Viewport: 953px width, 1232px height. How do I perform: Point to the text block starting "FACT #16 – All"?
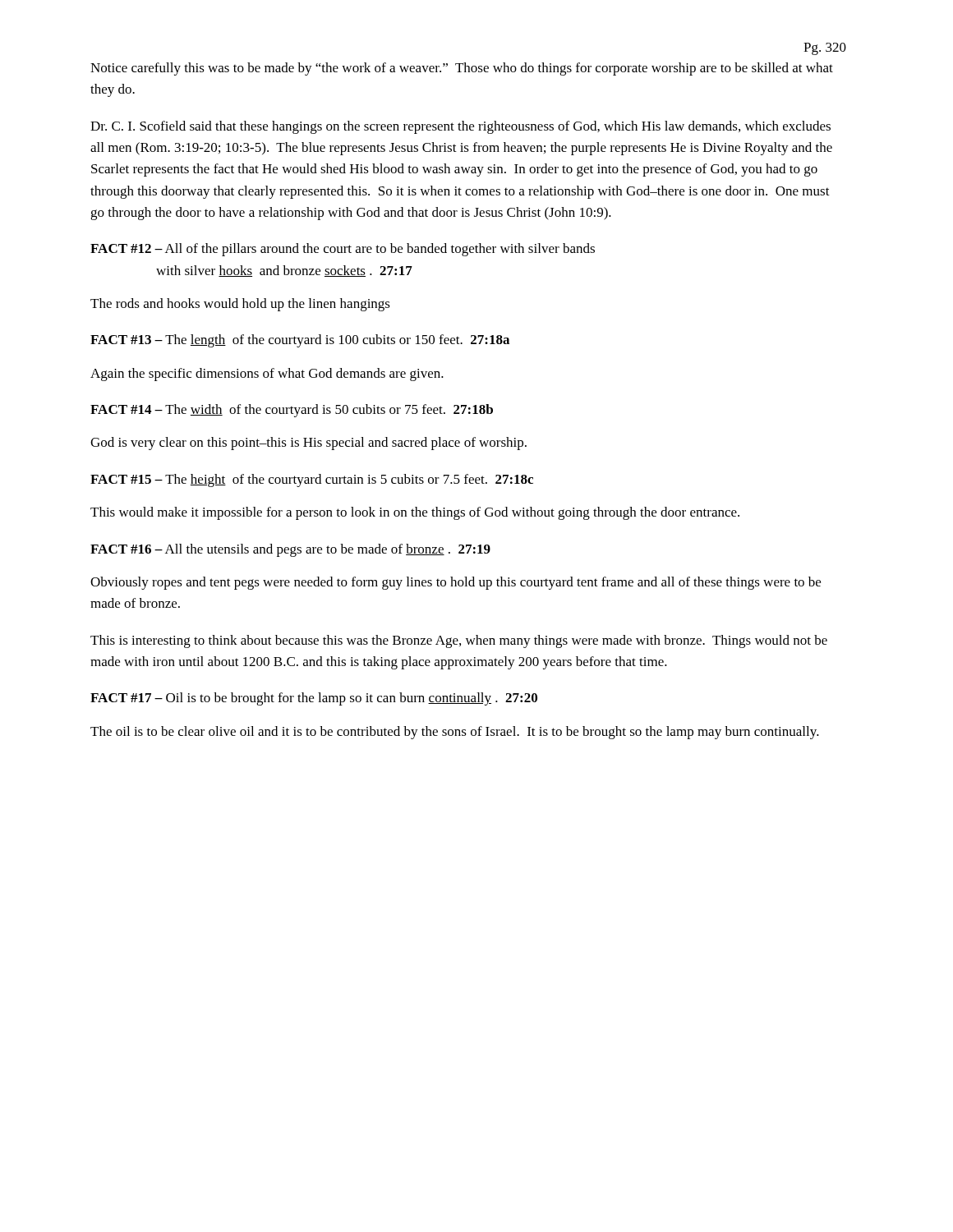290,549
